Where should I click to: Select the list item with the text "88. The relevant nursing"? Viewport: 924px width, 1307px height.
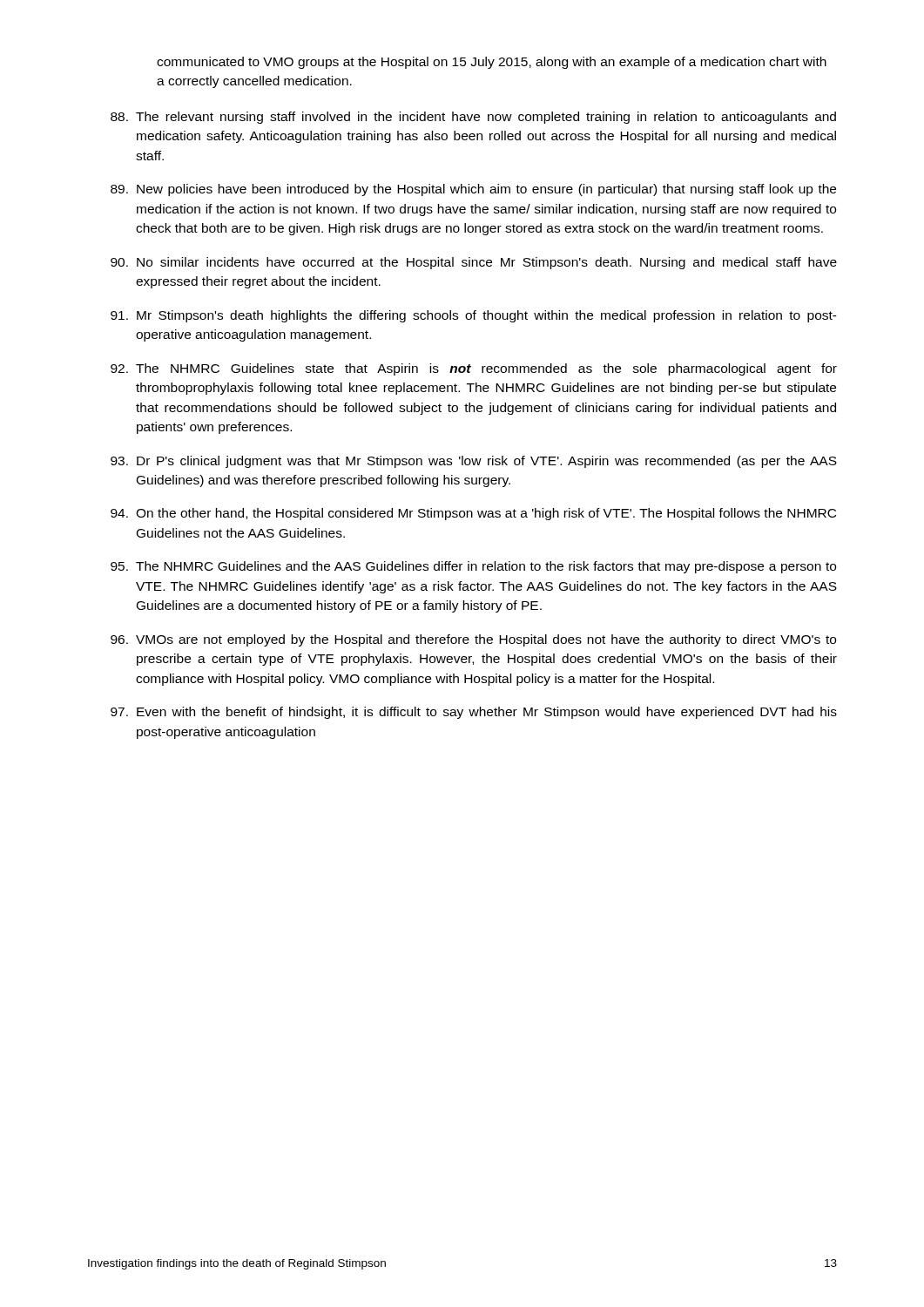pyautogui.click(x=462, y=137)
